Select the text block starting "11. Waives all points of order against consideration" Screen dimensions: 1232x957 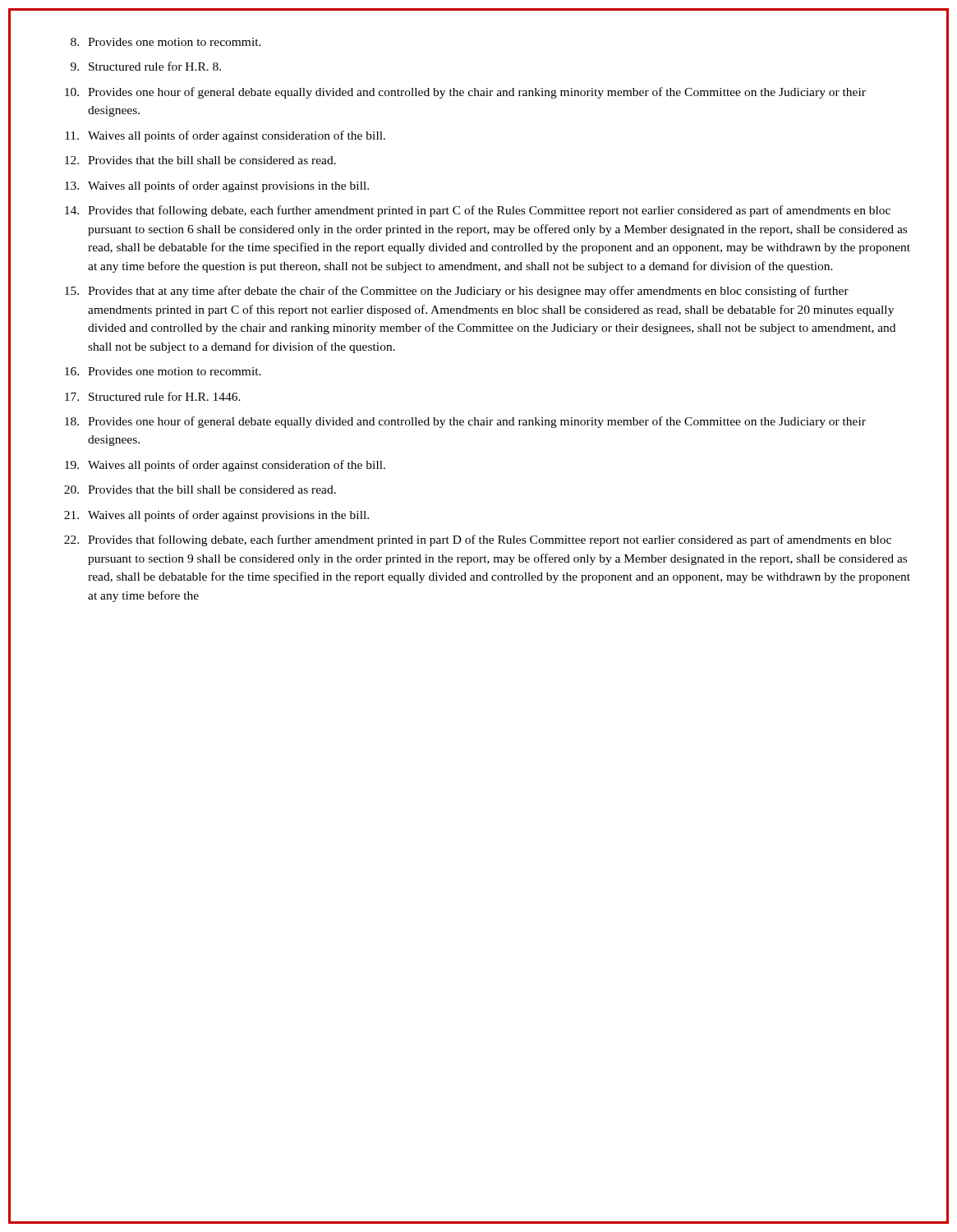(225, 136)
